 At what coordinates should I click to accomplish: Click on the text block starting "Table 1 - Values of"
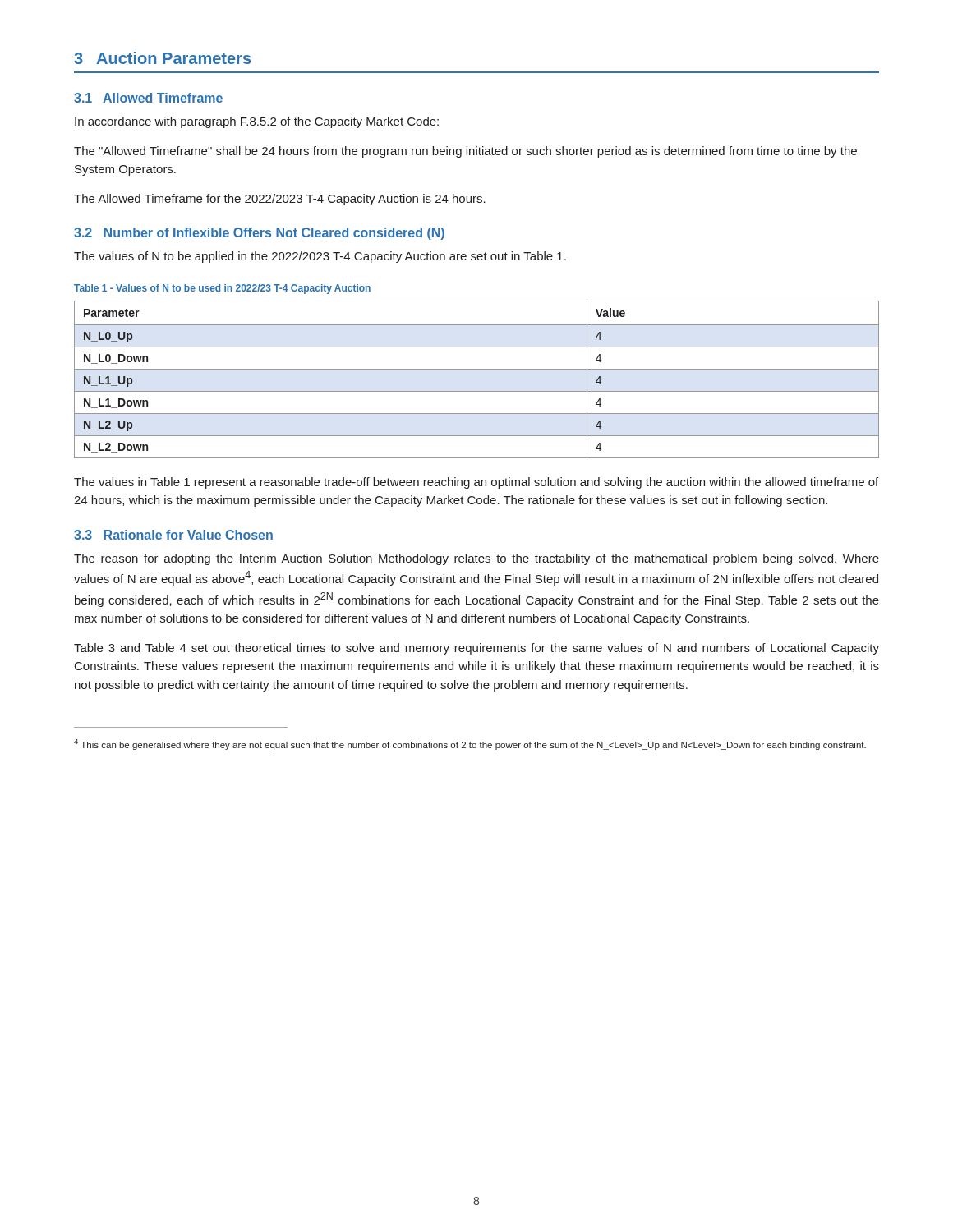(222, 289)
